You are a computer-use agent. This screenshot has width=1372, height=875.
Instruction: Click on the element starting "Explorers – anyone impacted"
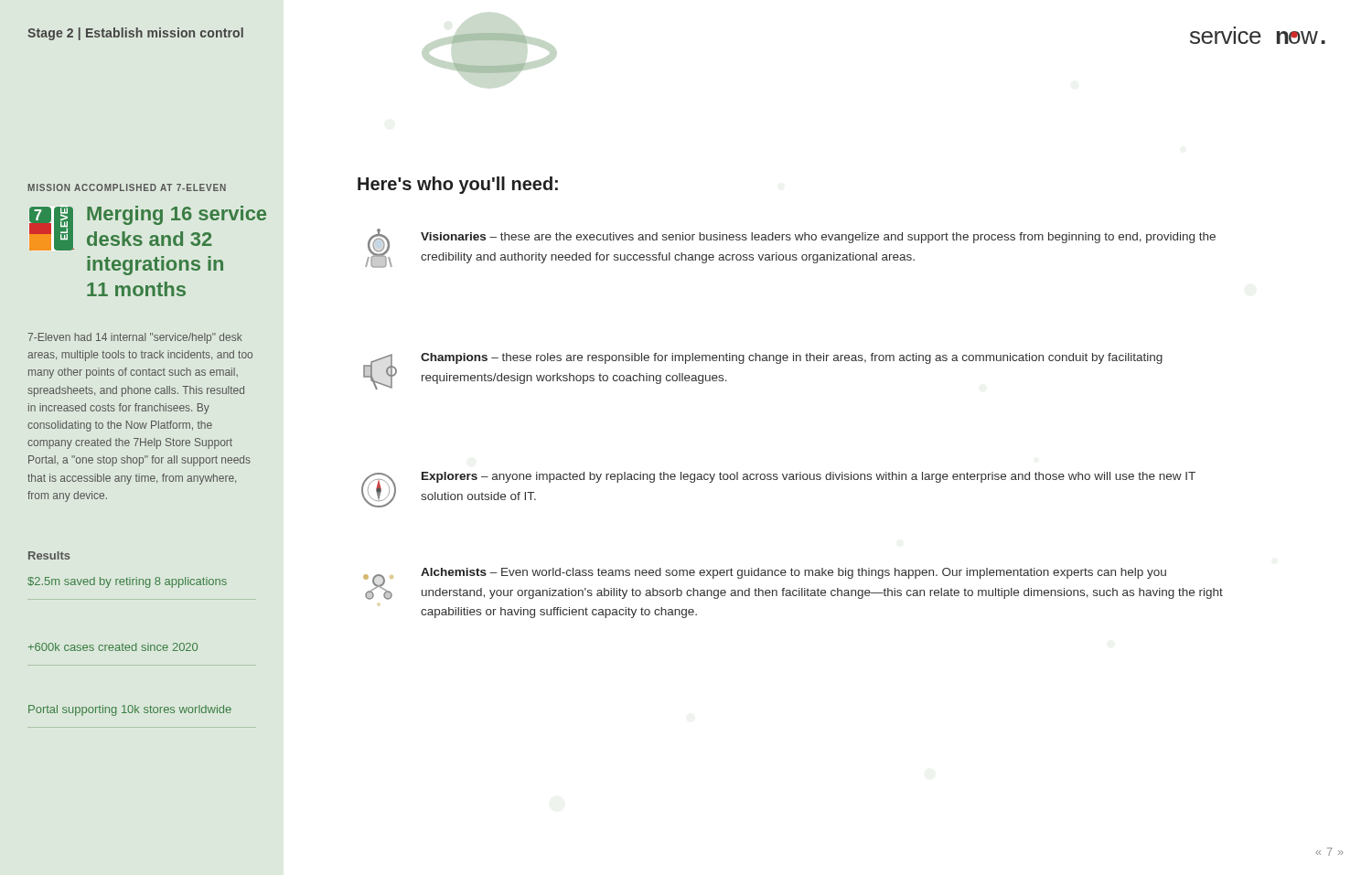click(x=791, y=491)
